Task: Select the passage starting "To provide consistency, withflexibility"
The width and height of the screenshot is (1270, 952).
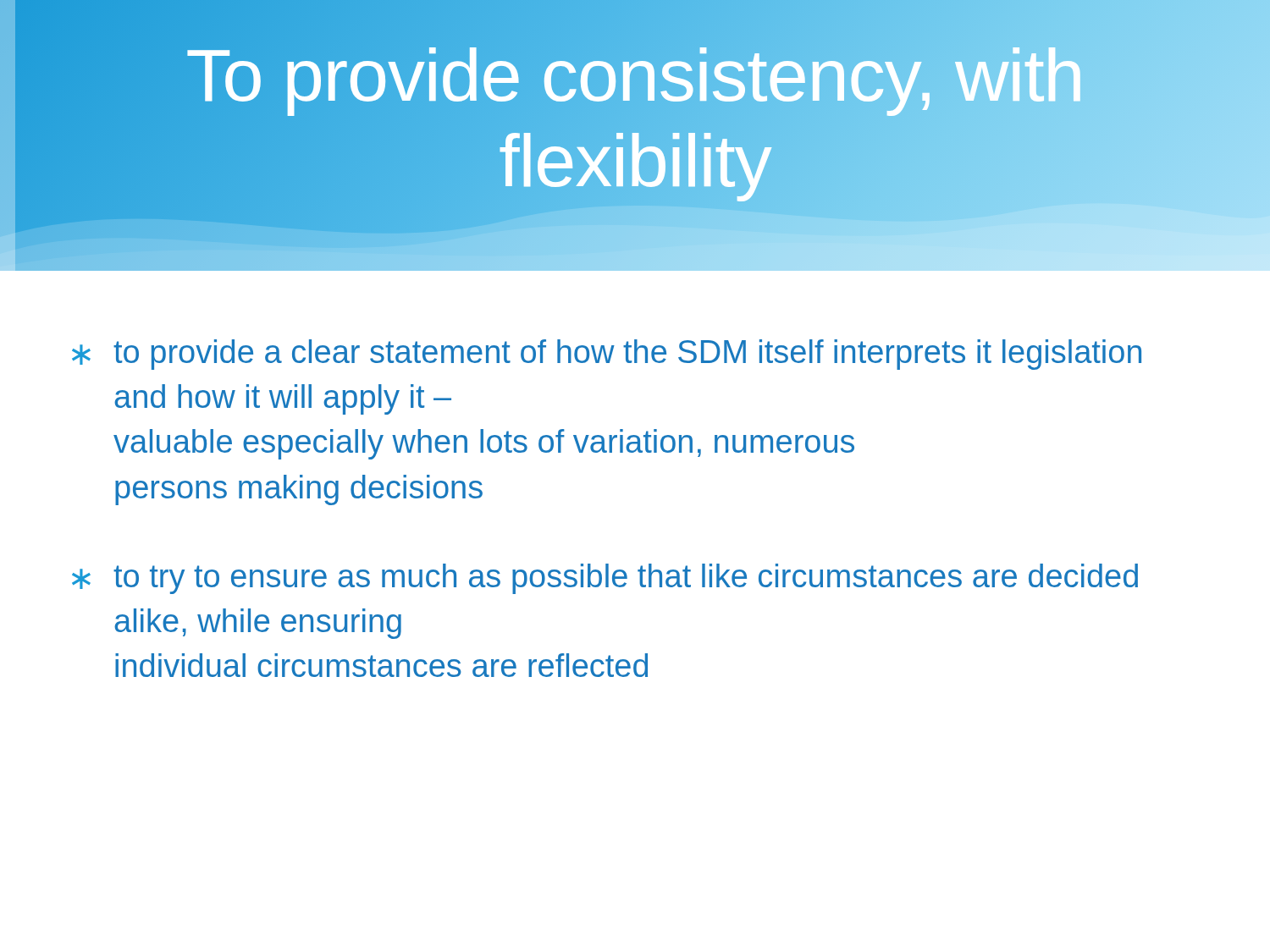Action: 635,118
